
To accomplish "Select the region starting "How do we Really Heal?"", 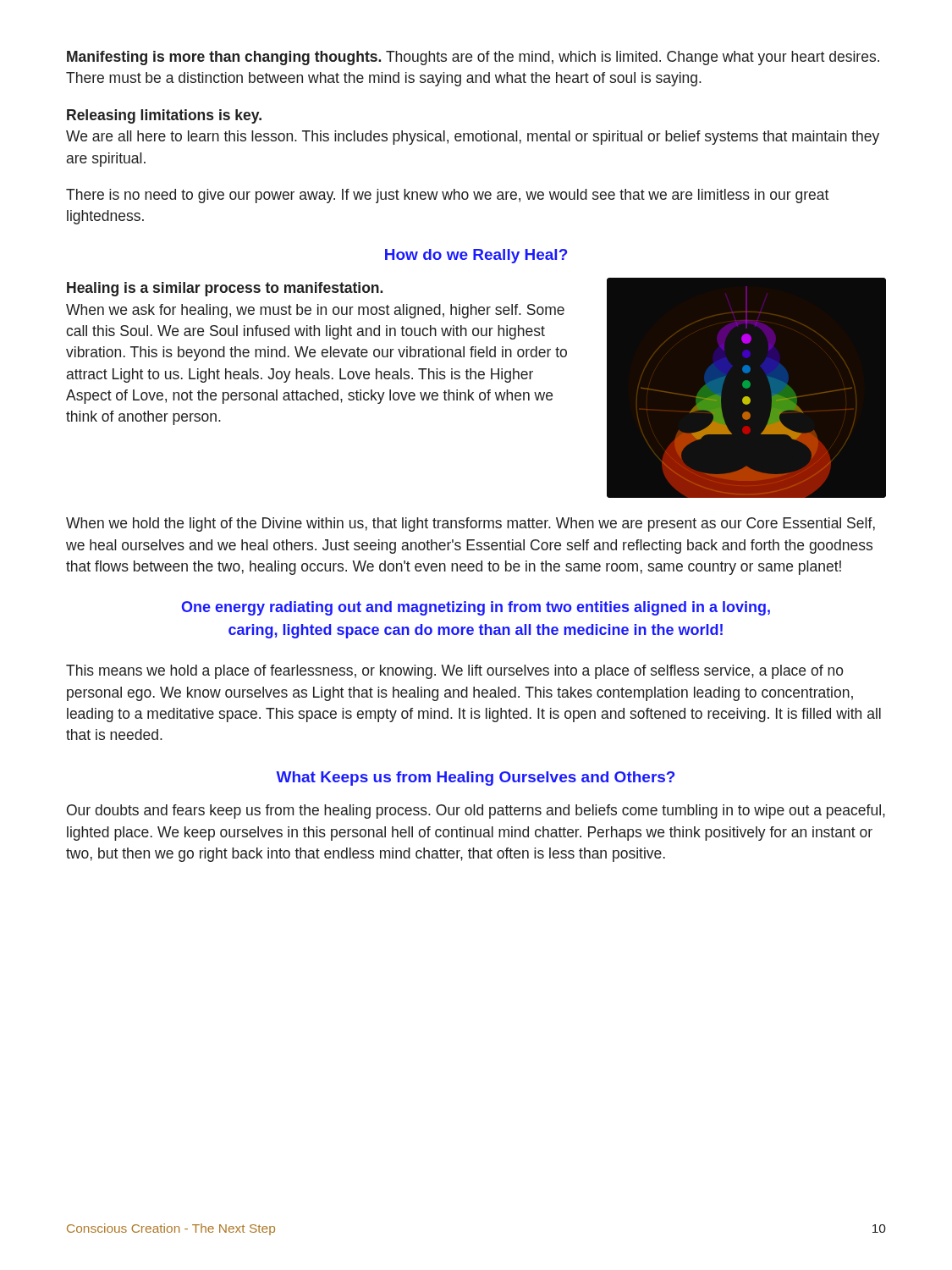I will [476, 254].
